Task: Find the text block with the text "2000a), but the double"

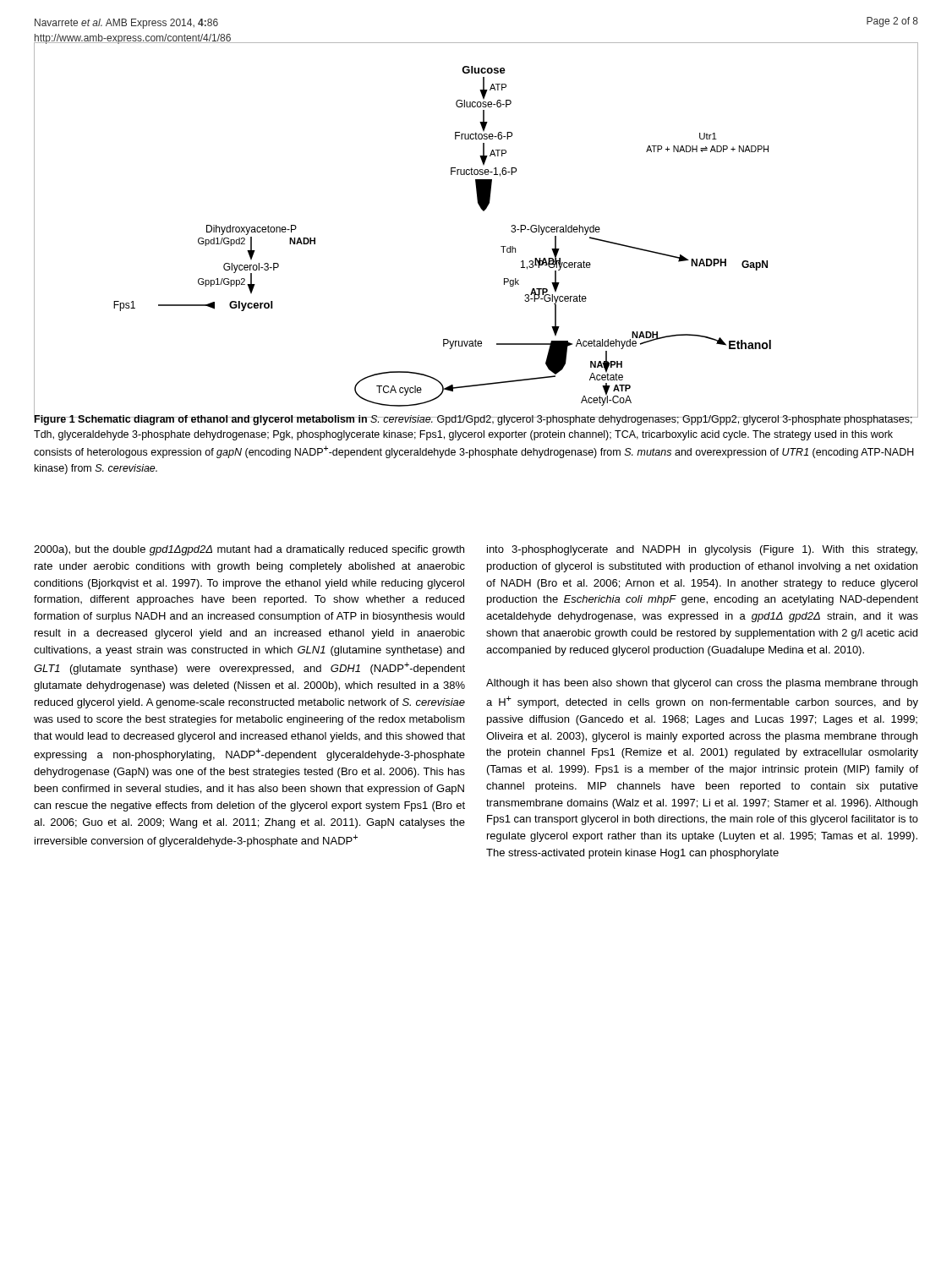Action: [249, 695]
